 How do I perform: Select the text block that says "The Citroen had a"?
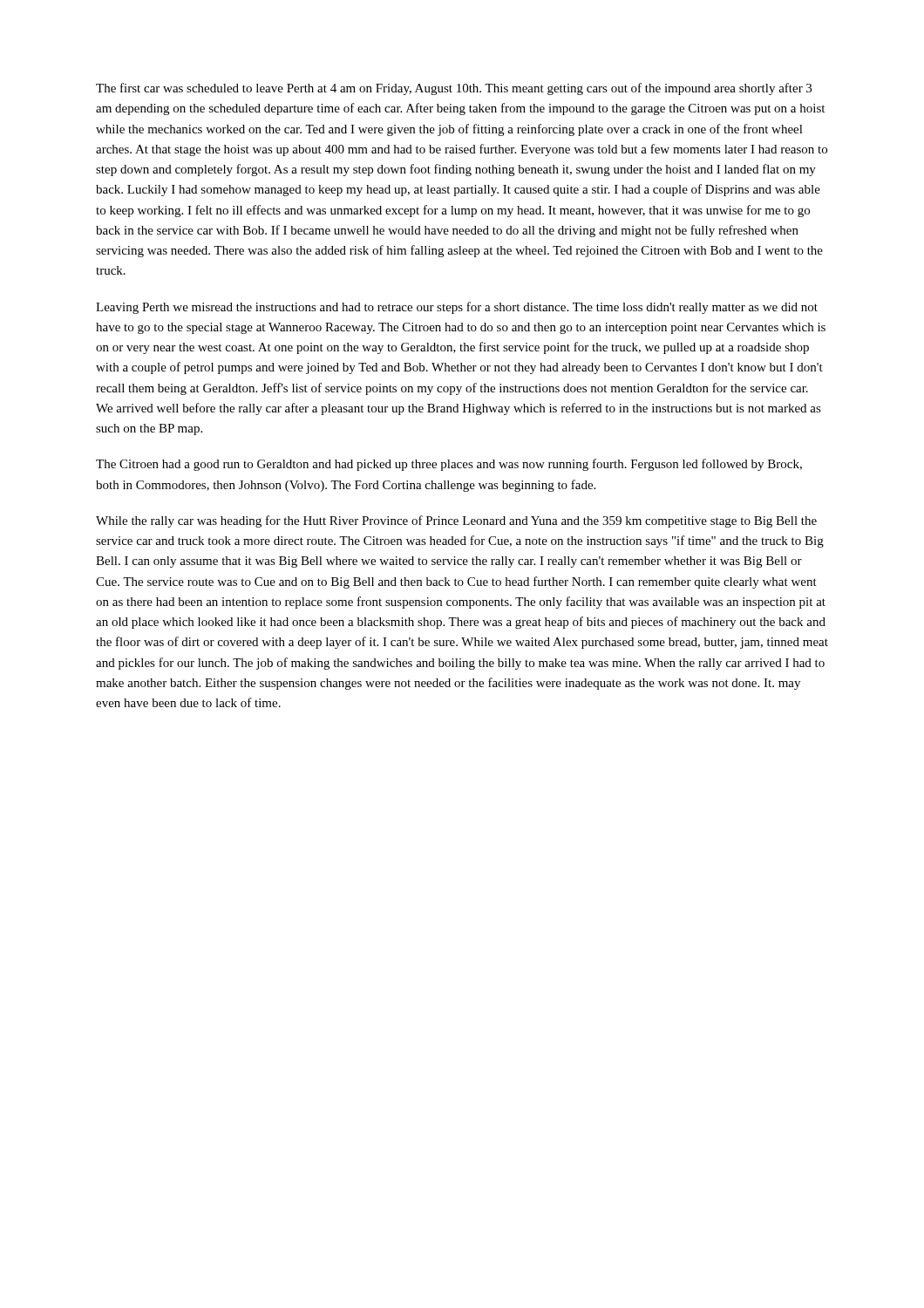click(x=449, y=474)
